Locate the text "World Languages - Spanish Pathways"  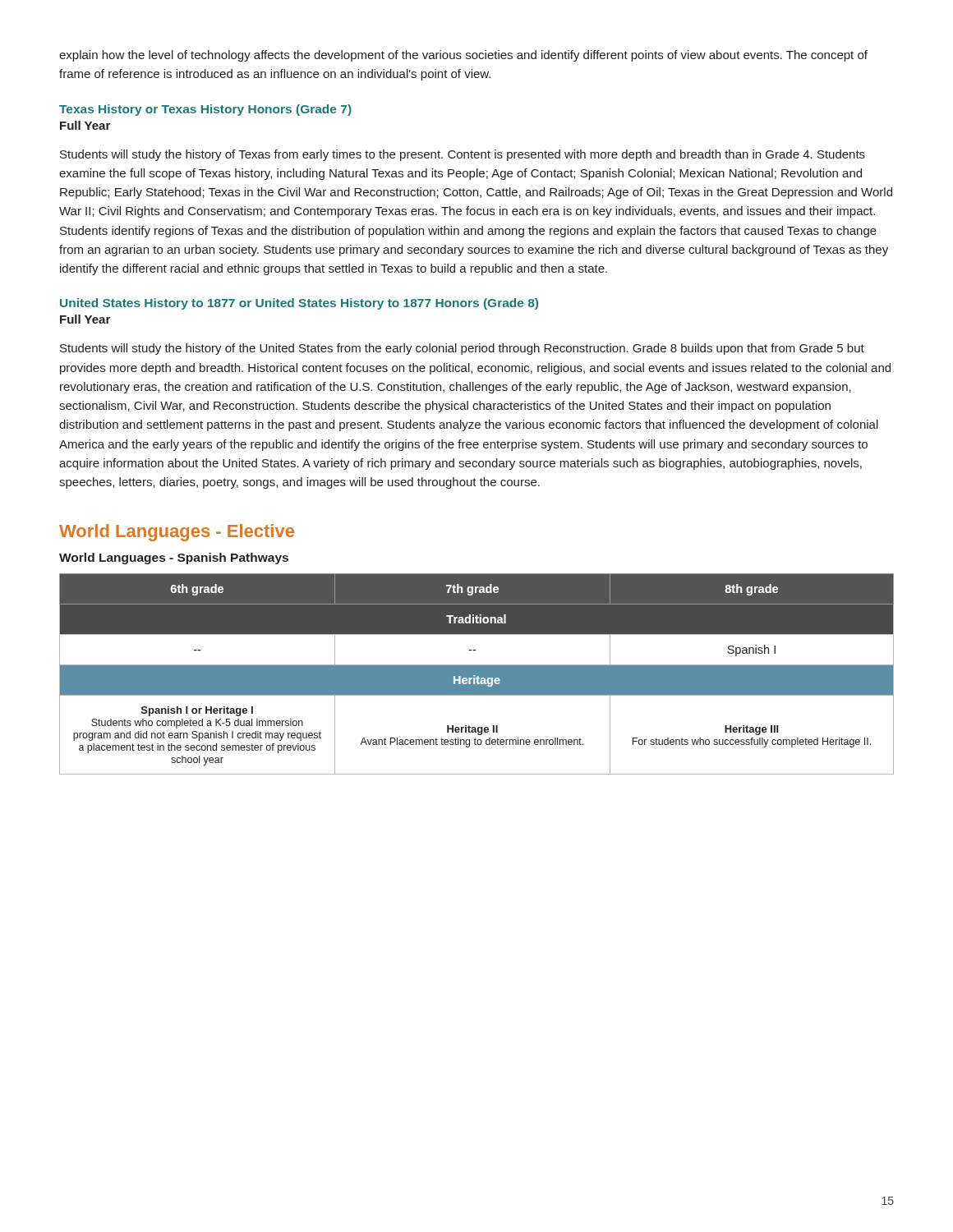click(174, 557)
